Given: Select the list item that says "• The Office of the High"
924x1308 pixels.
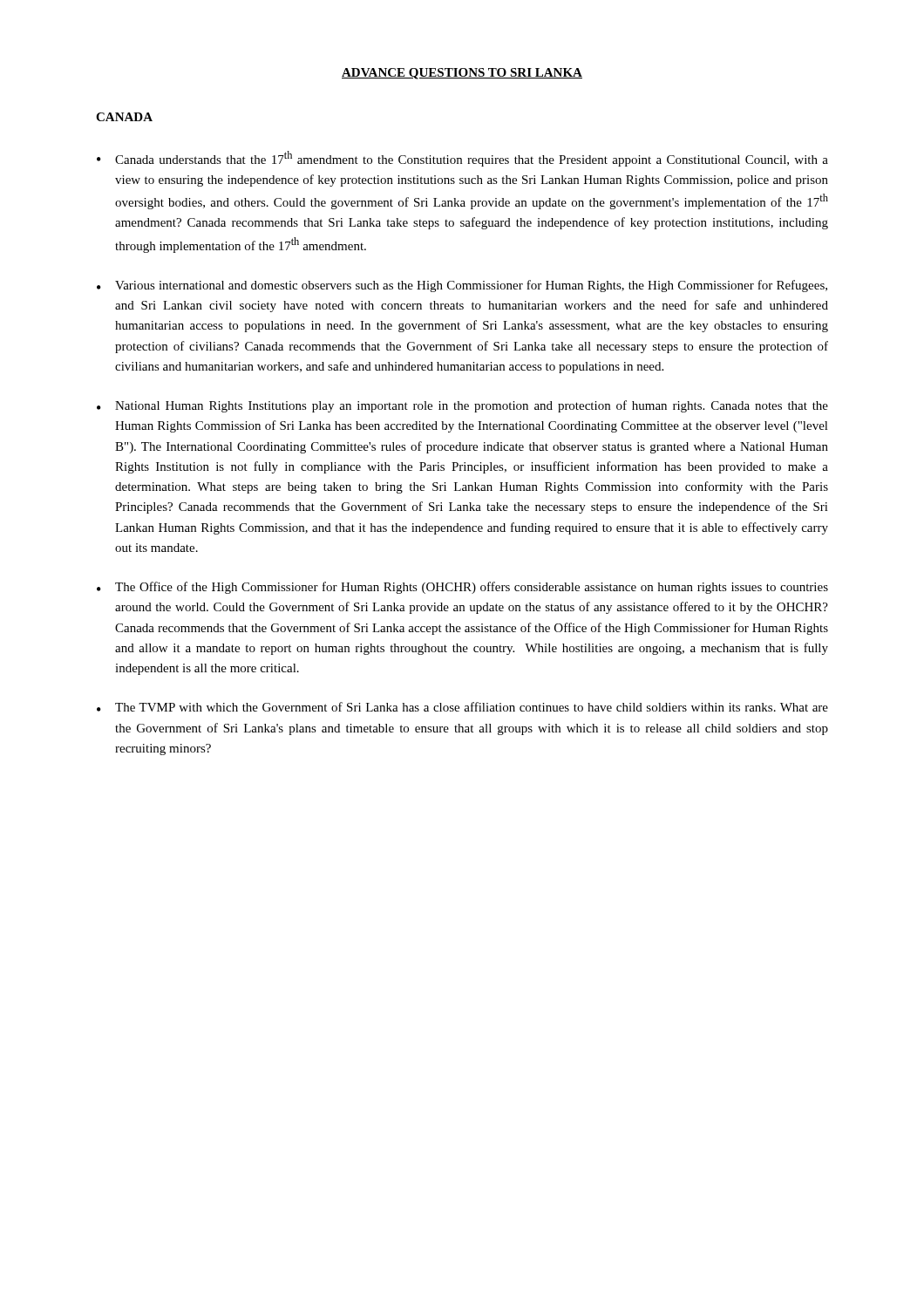Looking at the screenshot, I should (x=462, y=628).
